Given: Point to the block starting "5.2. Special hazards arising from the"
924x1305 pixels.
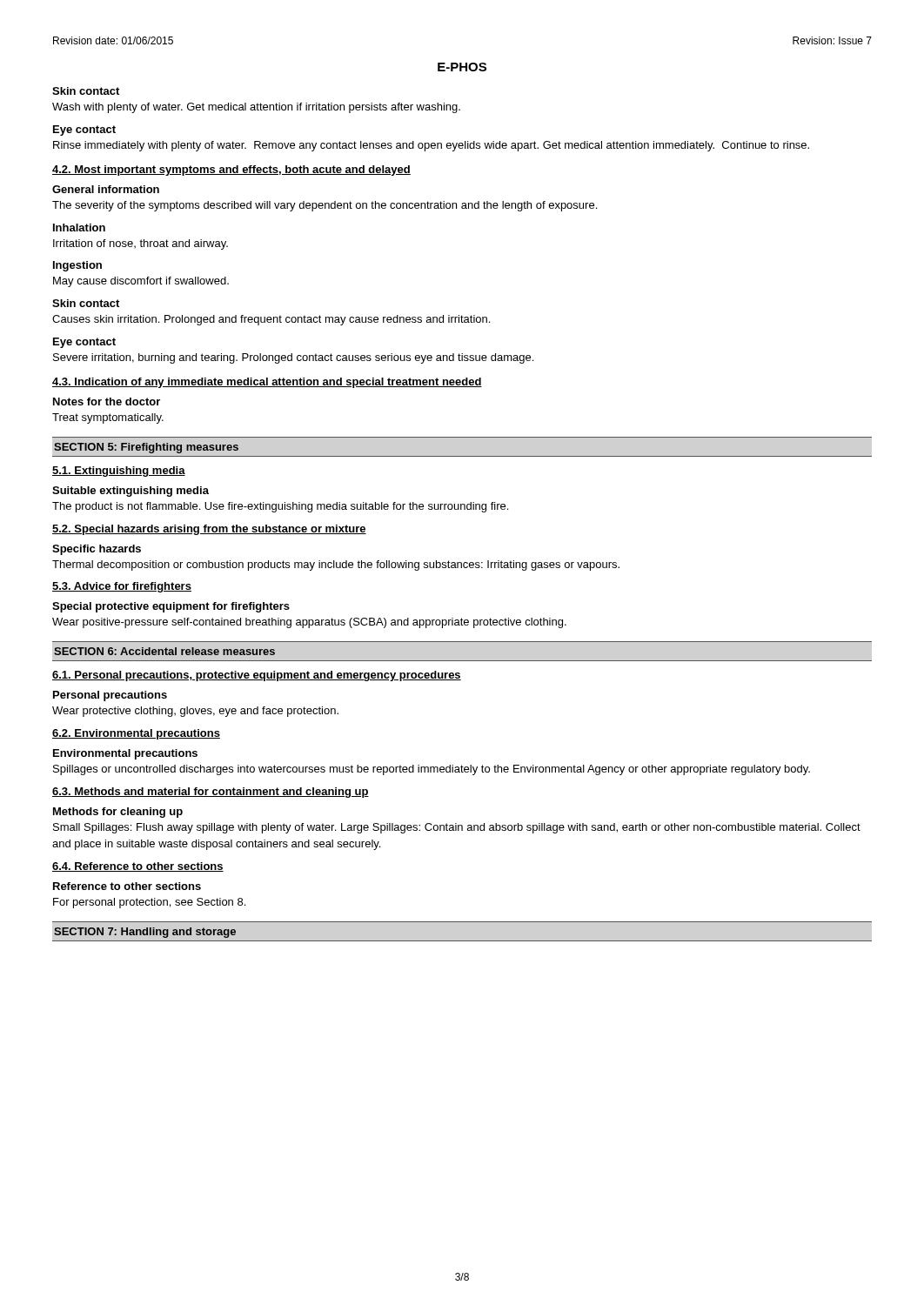Looking at the screenshot, I should [209, 528].
